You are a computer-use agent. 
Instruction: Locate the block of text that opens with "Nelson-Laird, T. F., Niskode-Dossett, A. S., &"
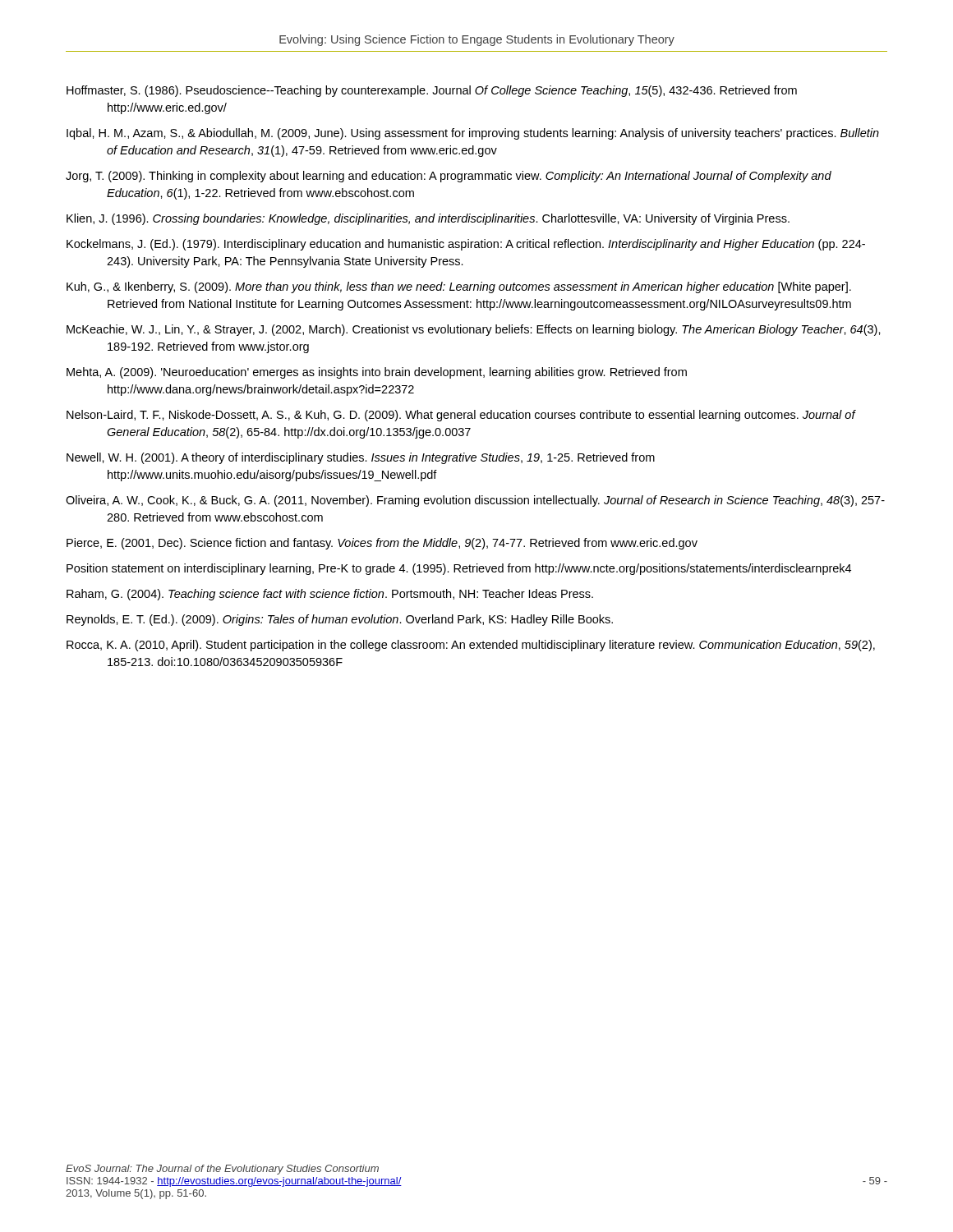tap(460, 424)
